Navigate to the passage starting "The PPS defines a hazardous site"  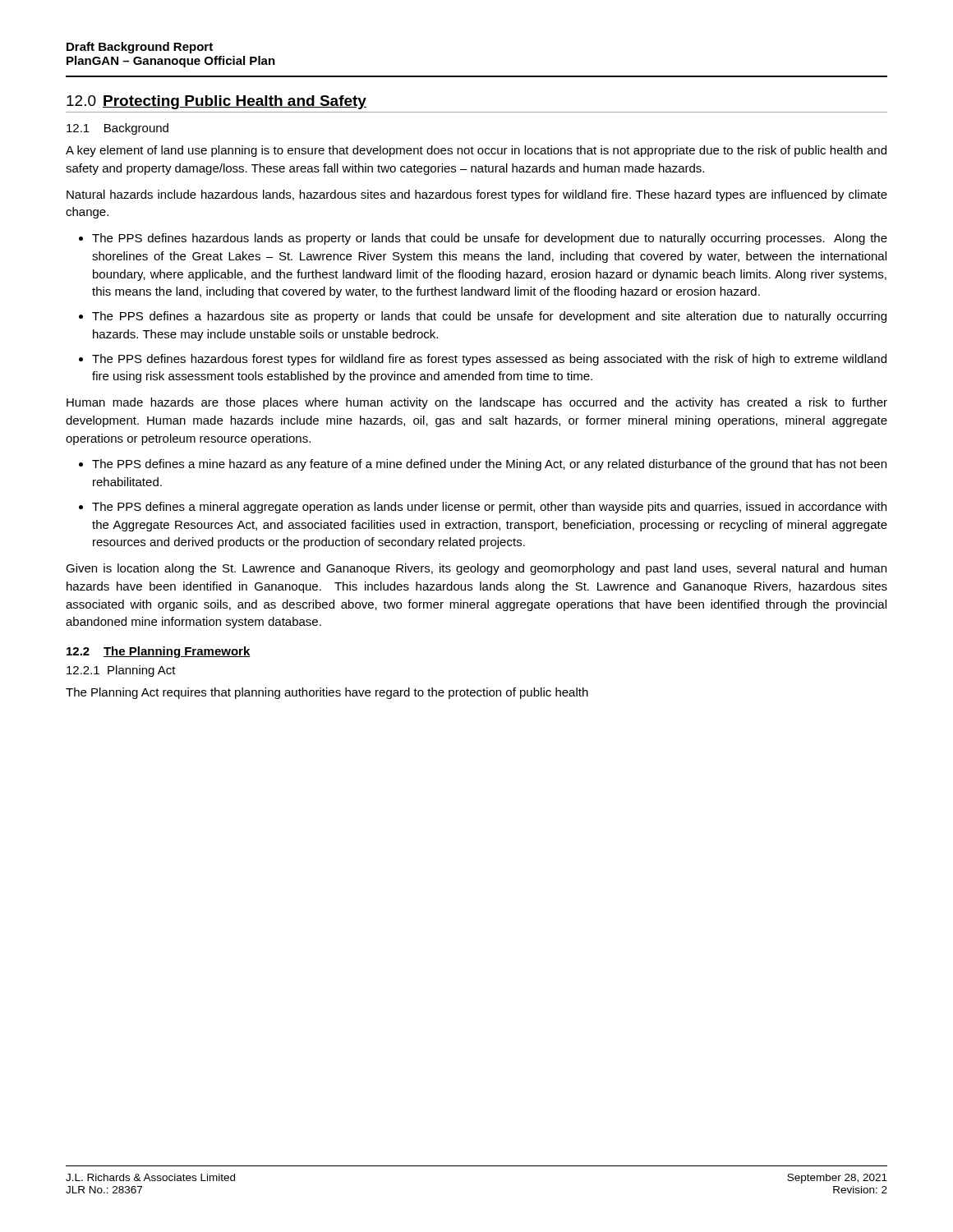[490, 325]
